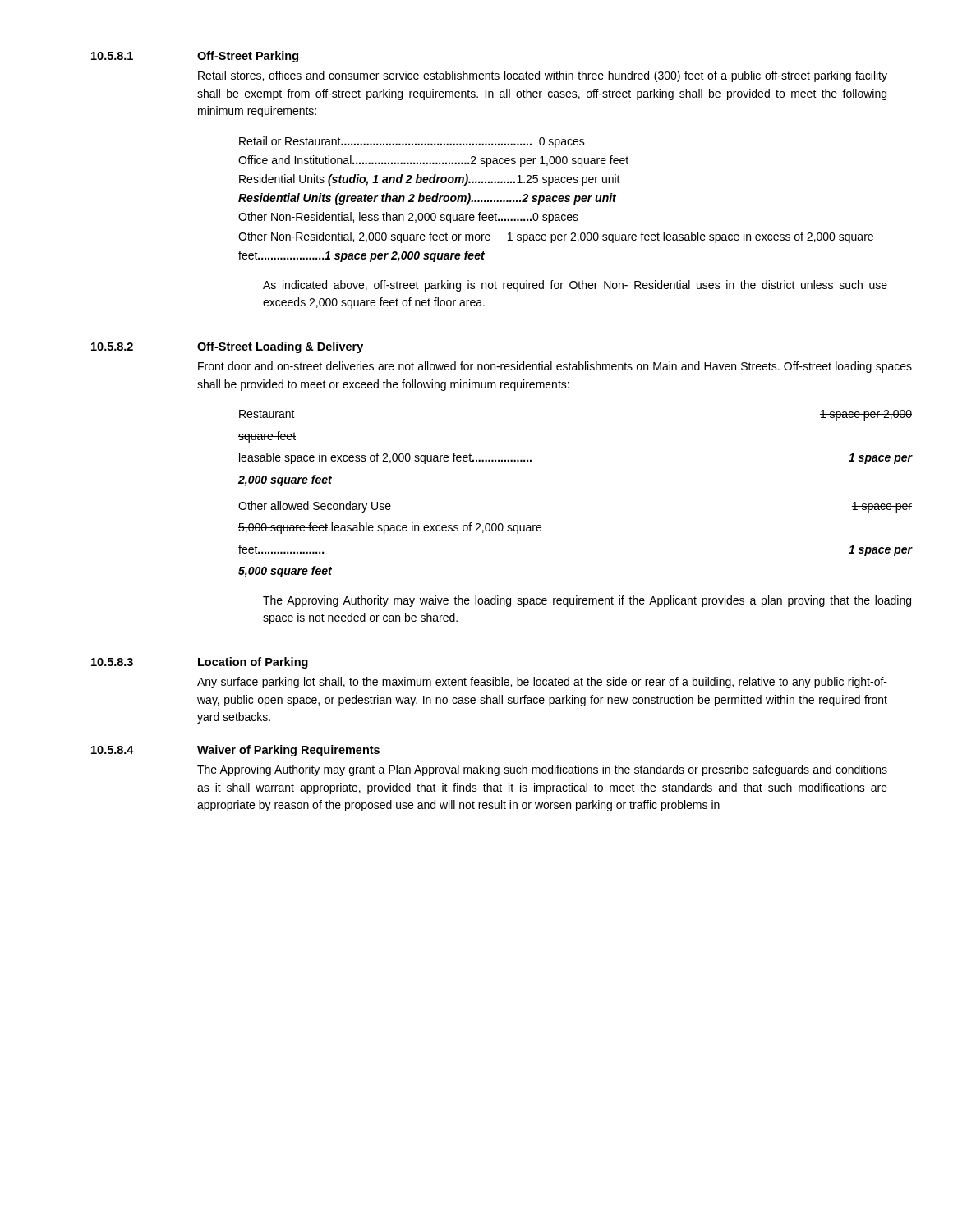This screenshot has height=1232, width=953.
Task: Select the text starting "Location of Parking"
Action: pyautogui.click(x=253, y=662)
